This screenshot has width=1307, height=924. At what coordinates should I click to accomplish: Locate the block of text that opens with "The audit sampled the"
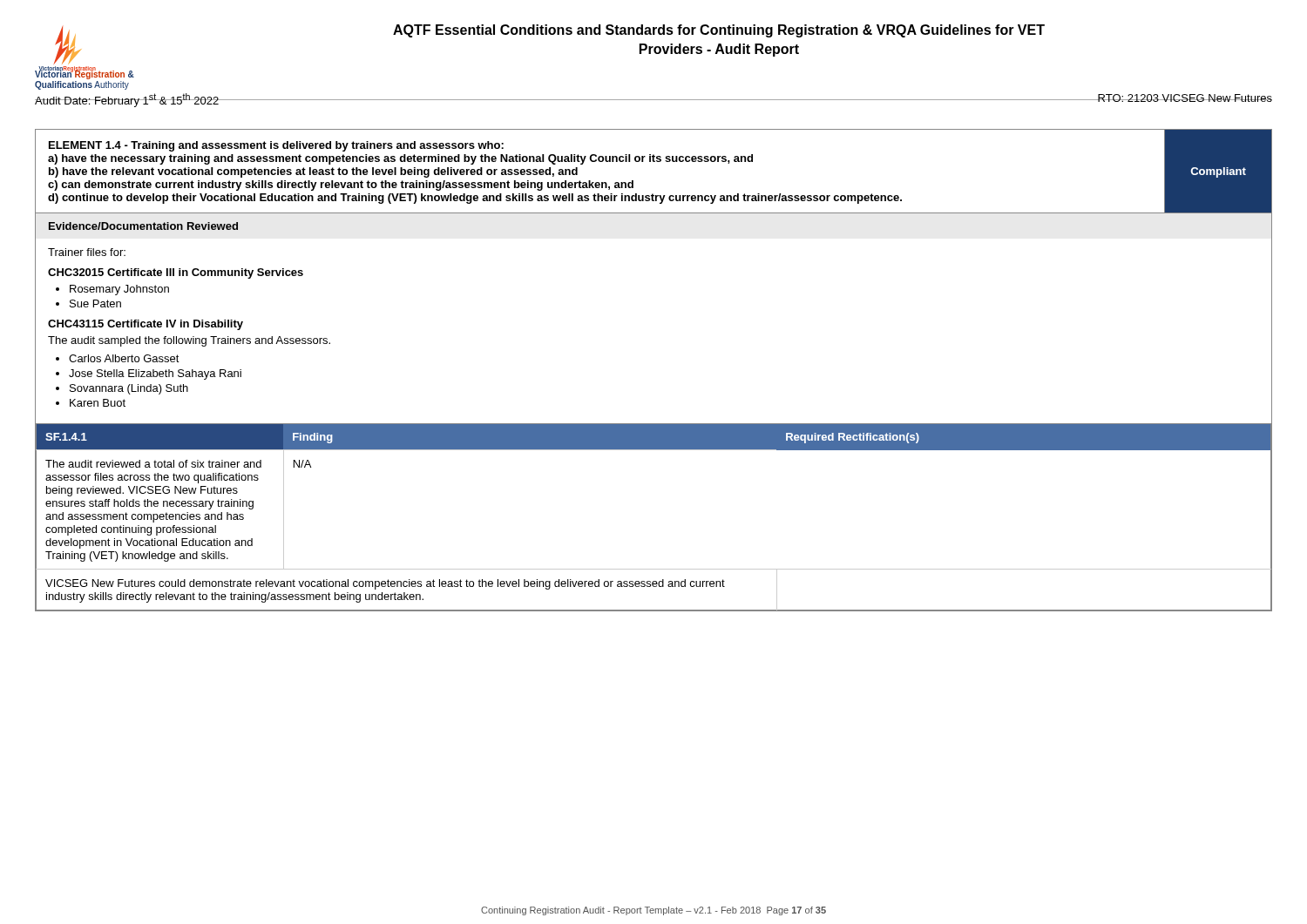click(190, 340)
